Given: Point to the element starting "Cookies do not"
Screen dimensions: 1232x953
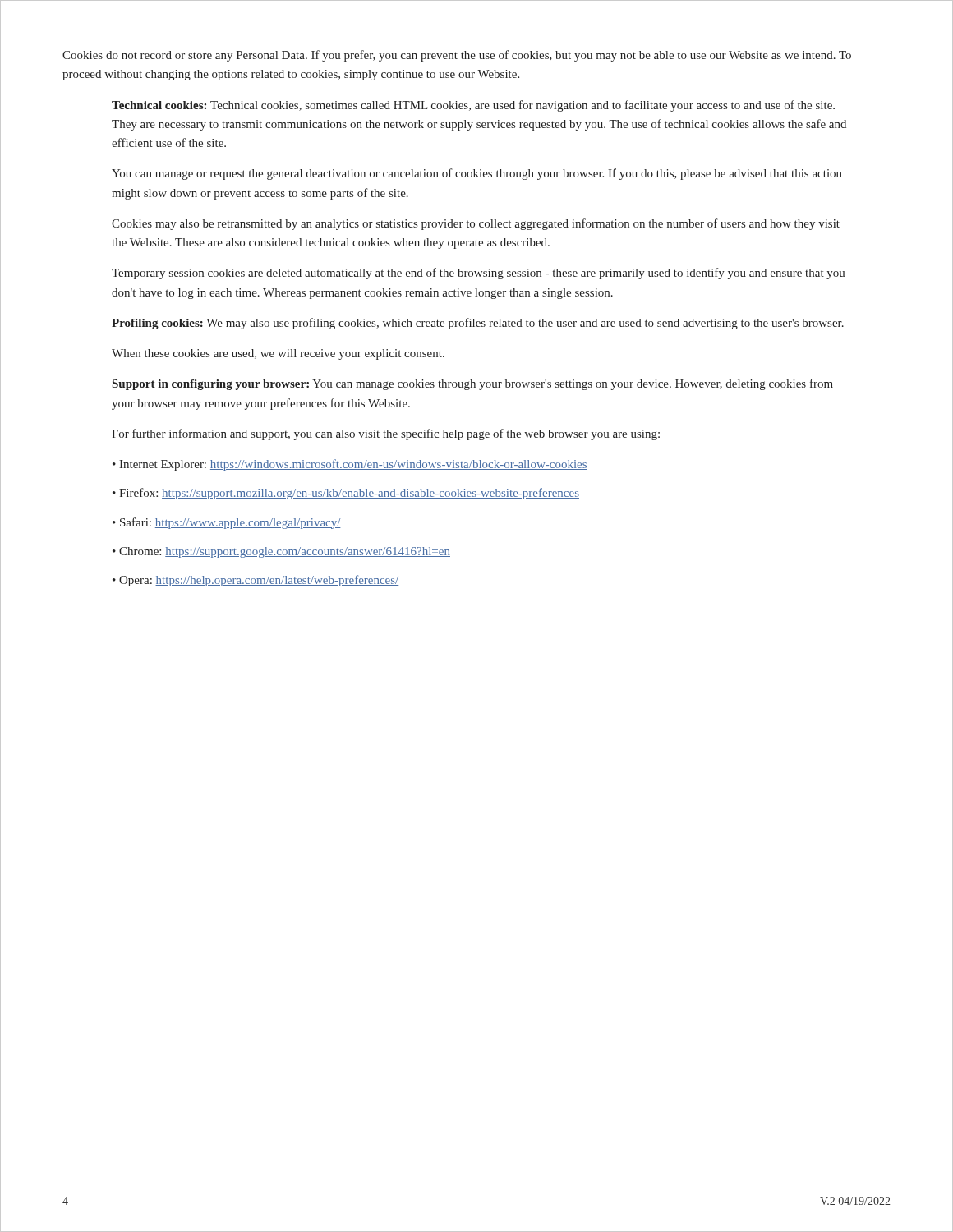Looking at the screenshot, I should (x=457, y=65).
